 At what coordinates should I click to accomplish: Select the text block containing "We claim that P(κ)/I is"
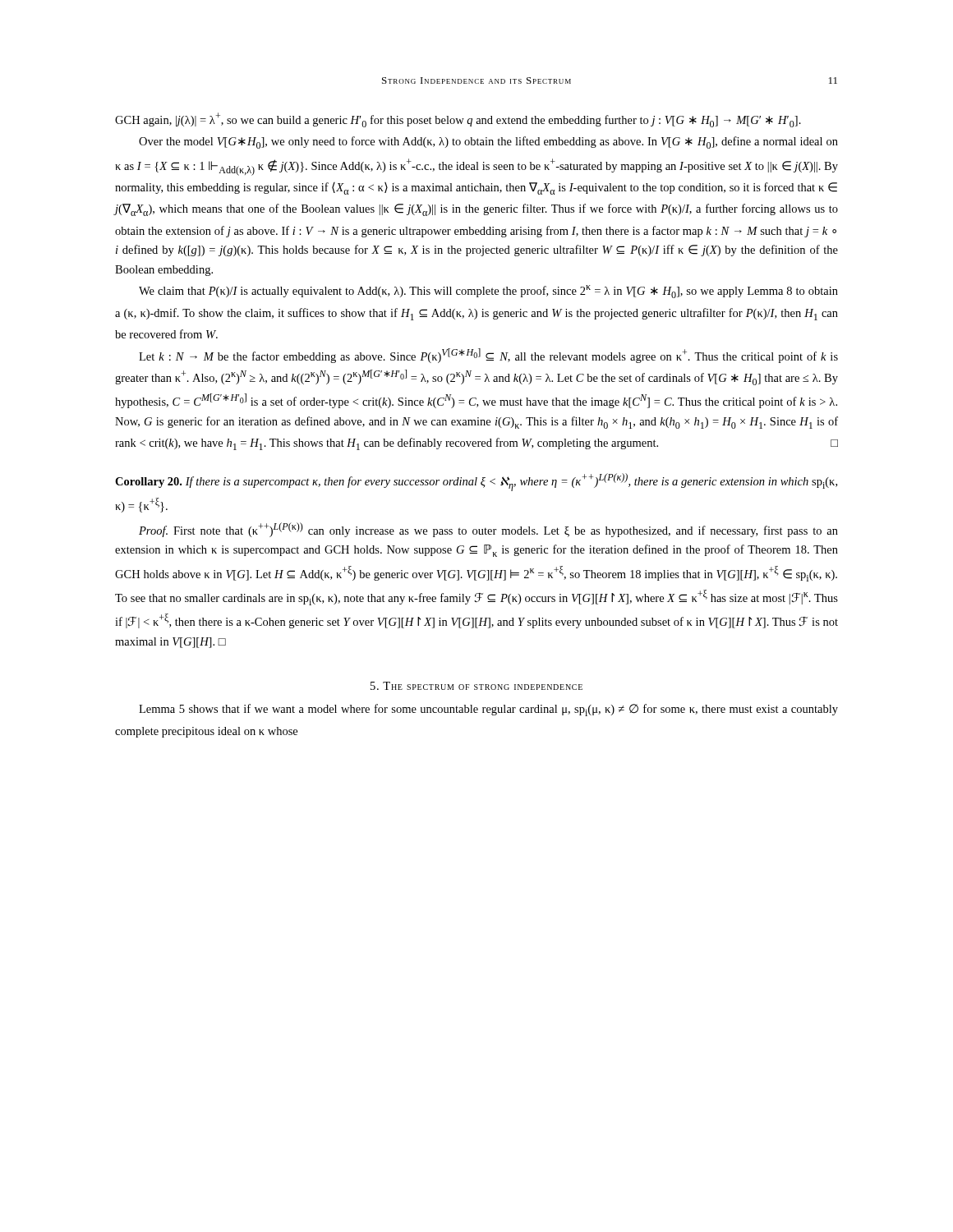tap(476, 311)
